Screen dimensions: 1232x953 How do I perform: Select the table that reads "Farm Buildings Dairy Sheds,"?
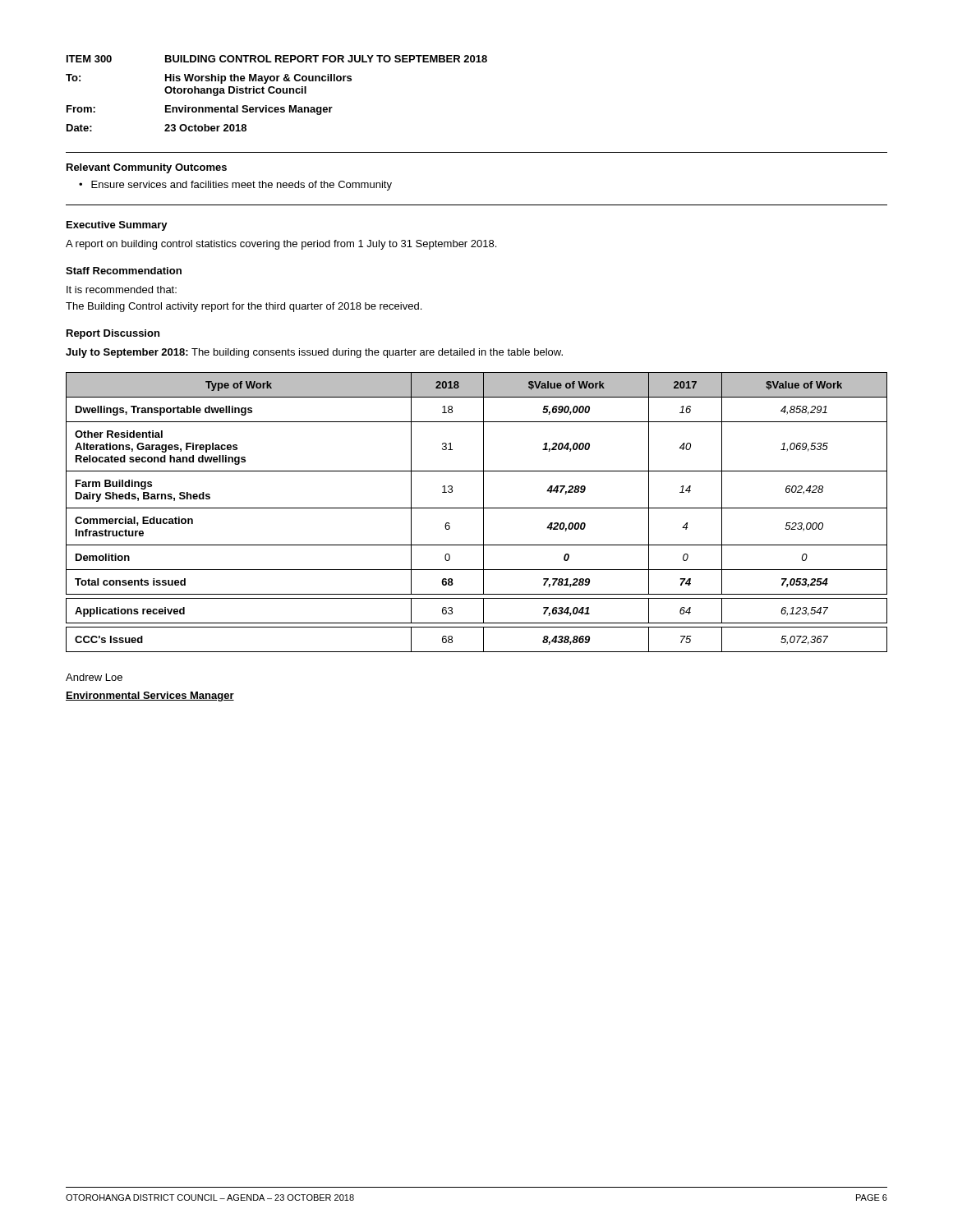pos(476,512)
